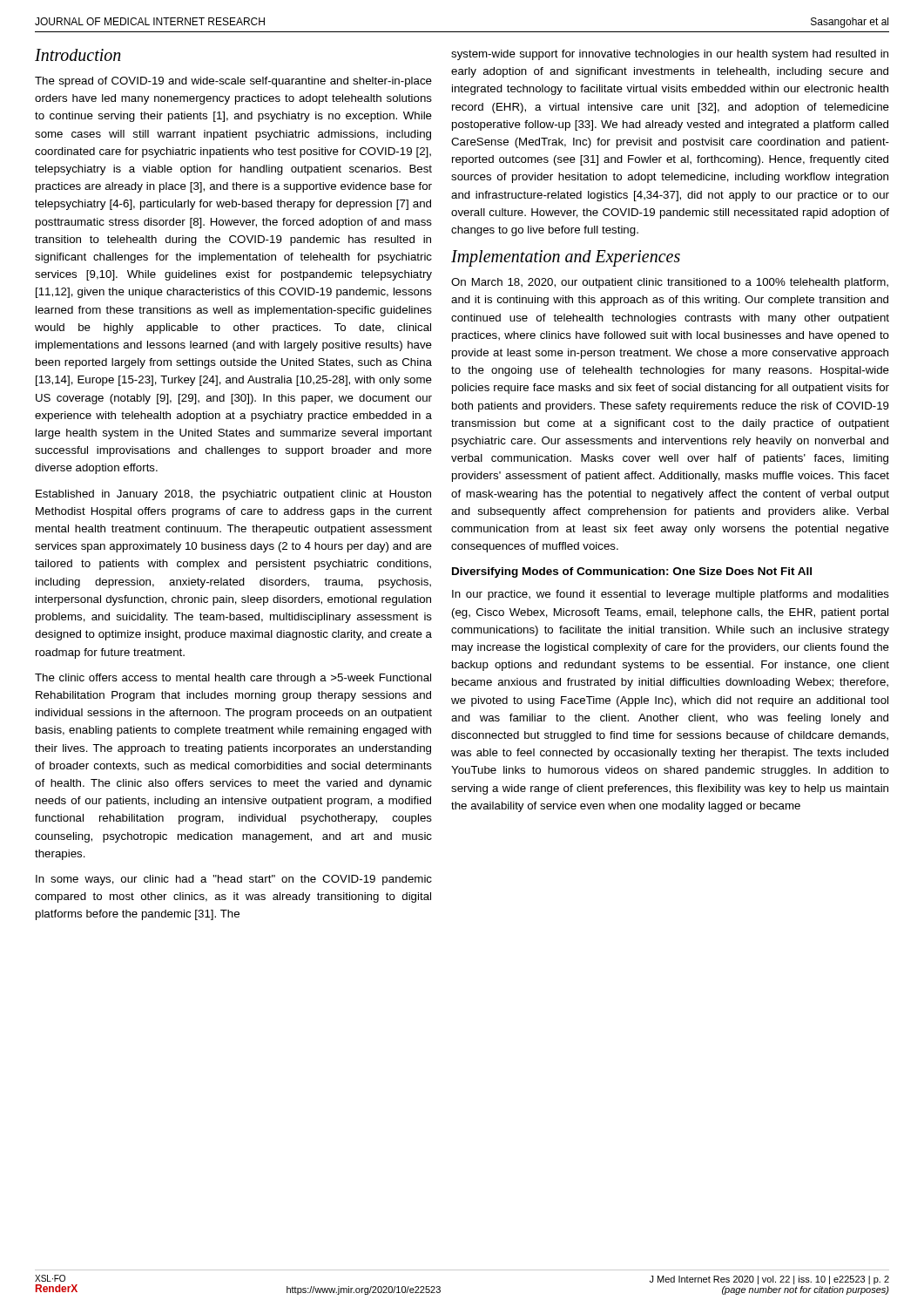Select the block starting "On March 18, 2020, our outpatient clinic transitioned"

670,415
